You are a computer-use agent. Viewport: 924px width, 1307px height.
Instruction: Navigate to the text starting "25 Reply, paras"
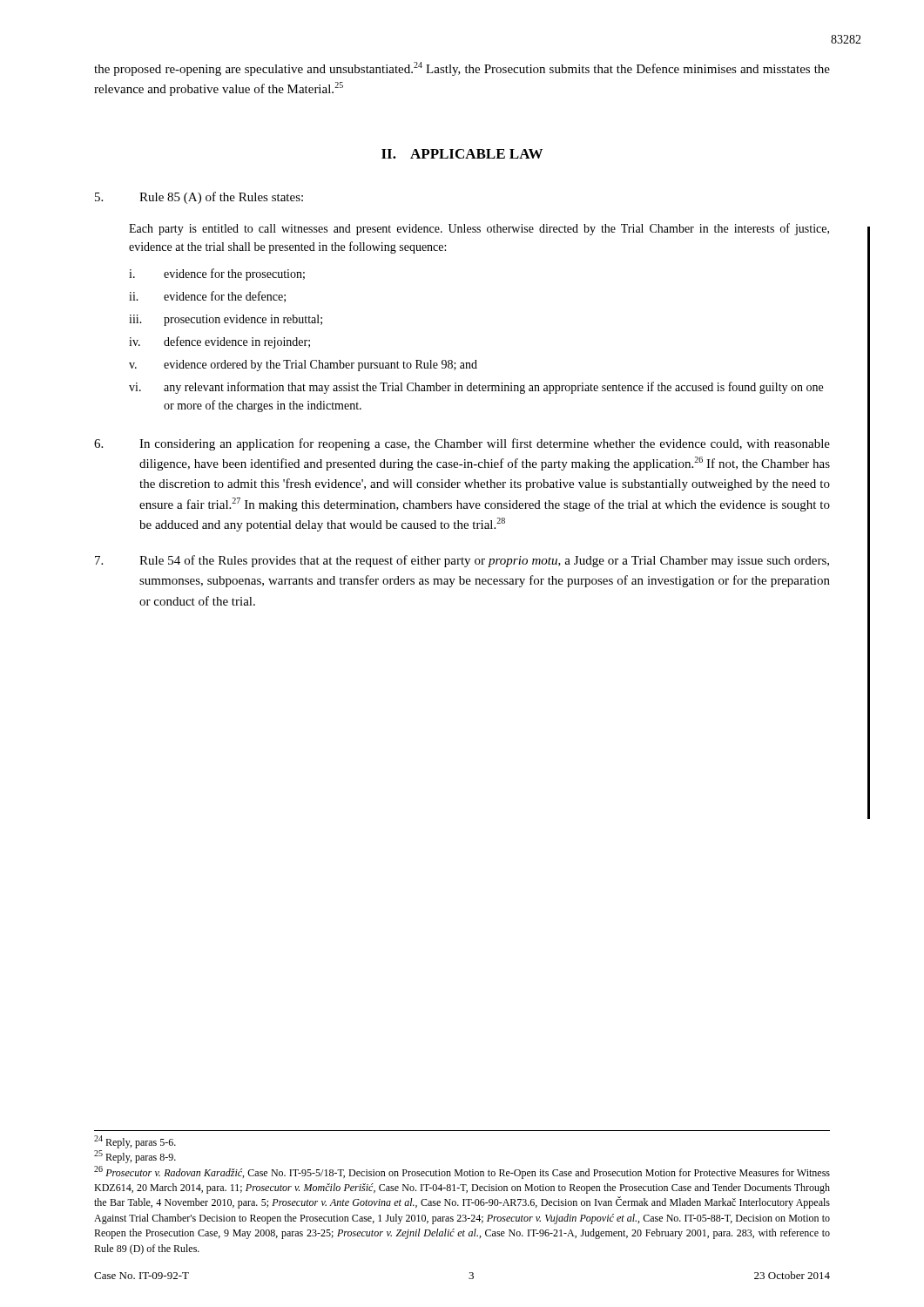click(135, 1157)
